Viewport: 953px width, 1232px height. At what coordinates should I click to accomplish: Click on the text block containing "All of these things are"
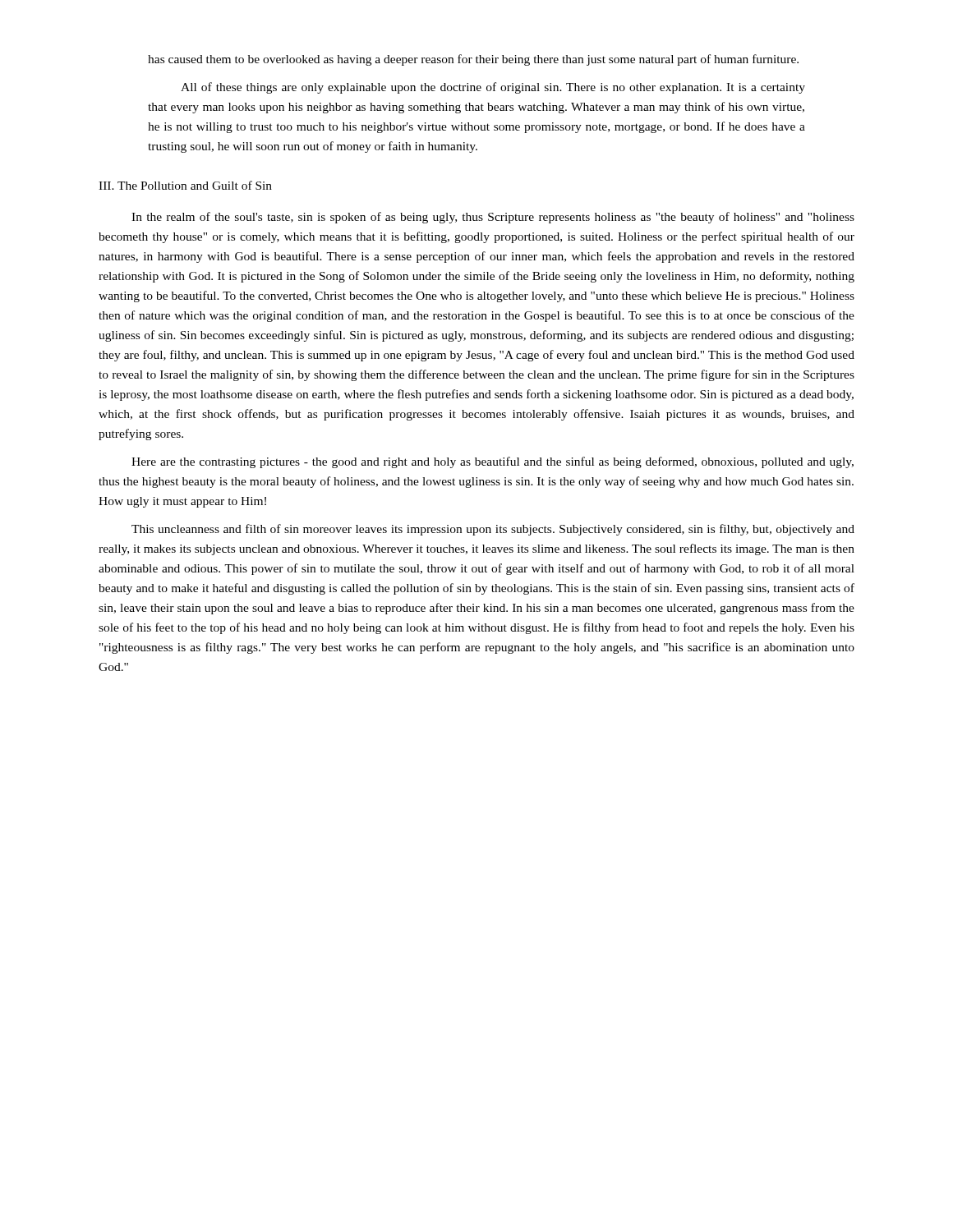tap(476, 117)
